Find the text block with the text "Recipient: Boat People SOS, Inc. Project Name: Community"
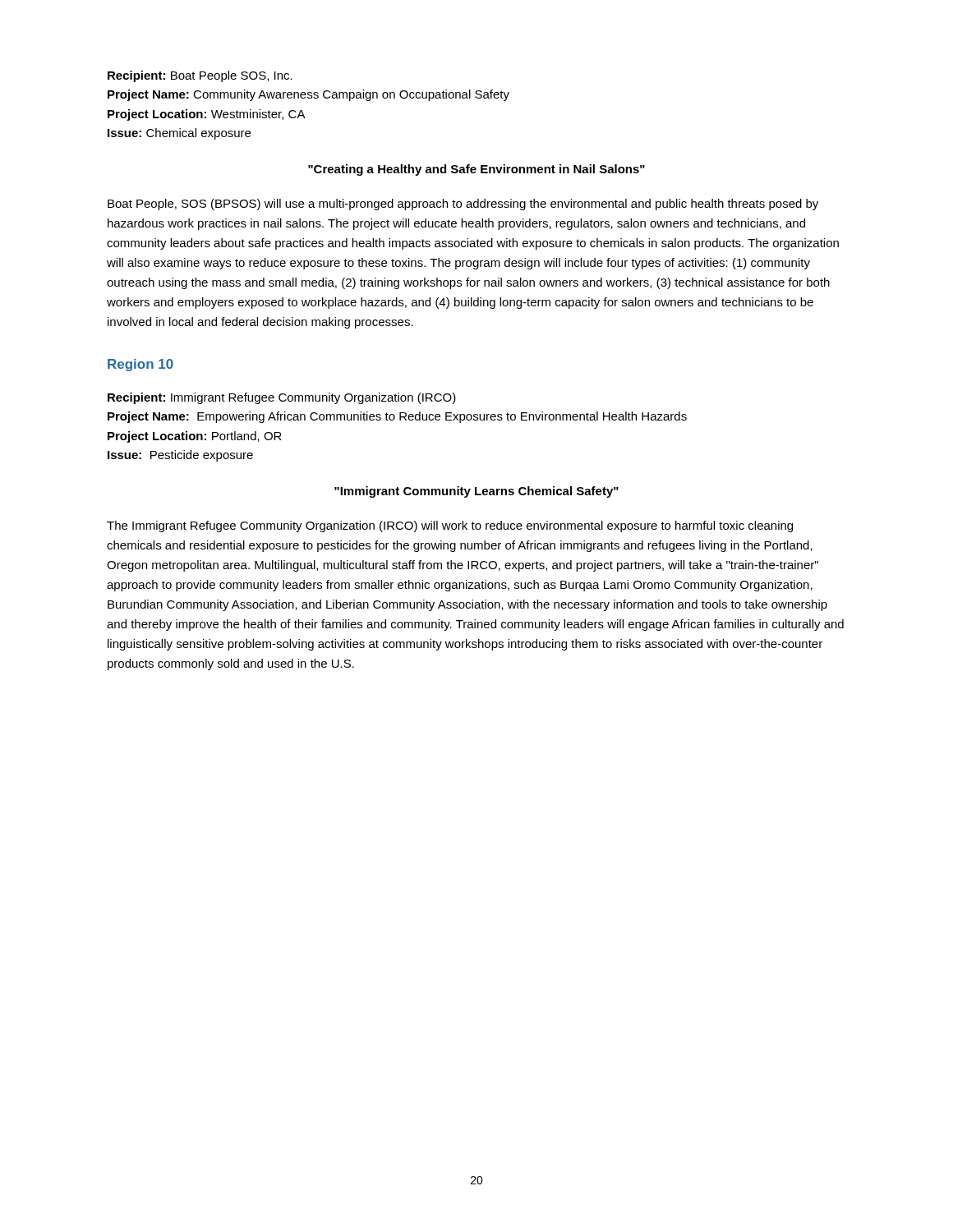 [476, 104]
